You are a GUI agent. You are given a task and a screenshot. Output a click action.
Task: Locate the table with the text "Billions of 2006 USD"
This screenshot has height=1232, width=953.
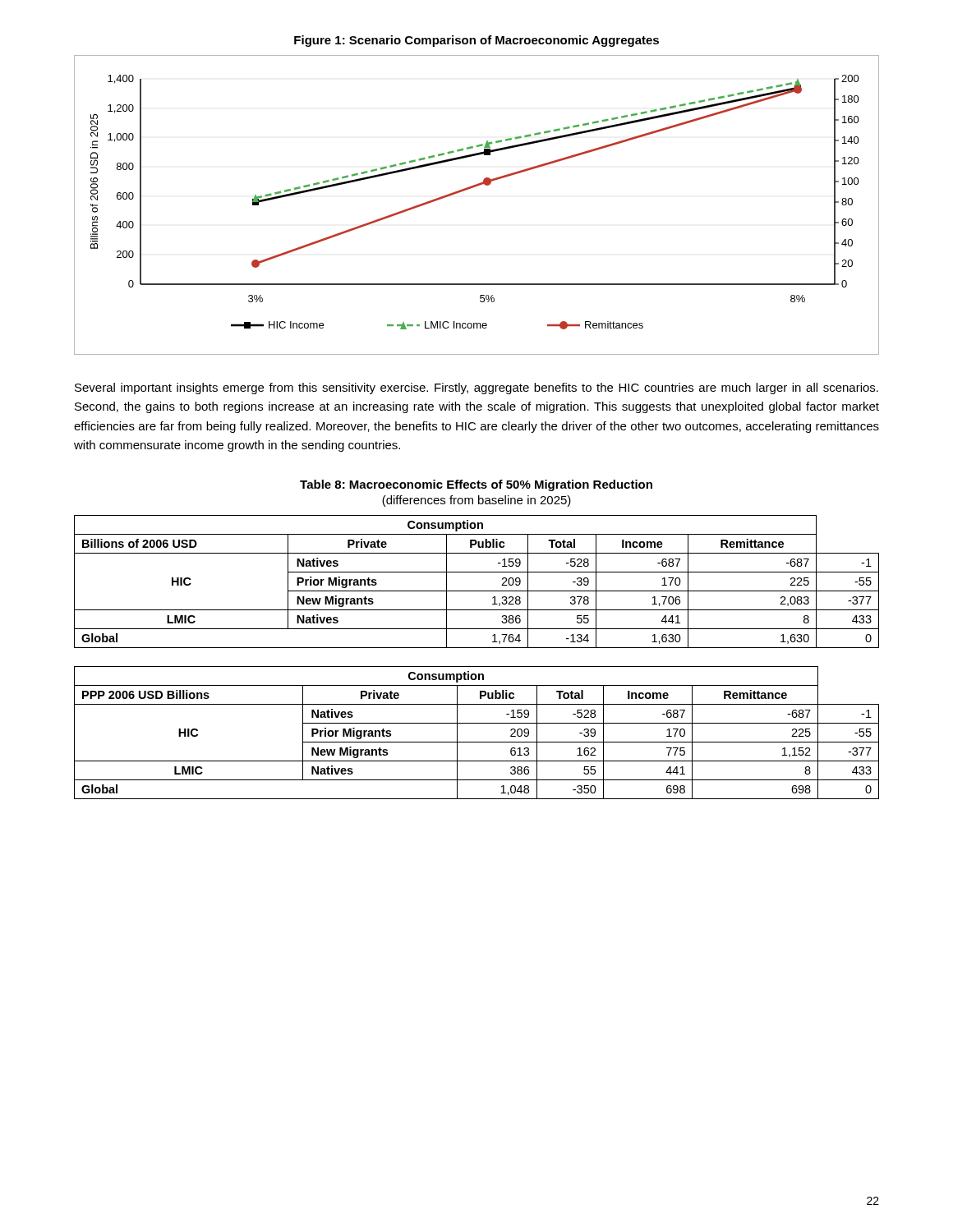tap(476, 582)
